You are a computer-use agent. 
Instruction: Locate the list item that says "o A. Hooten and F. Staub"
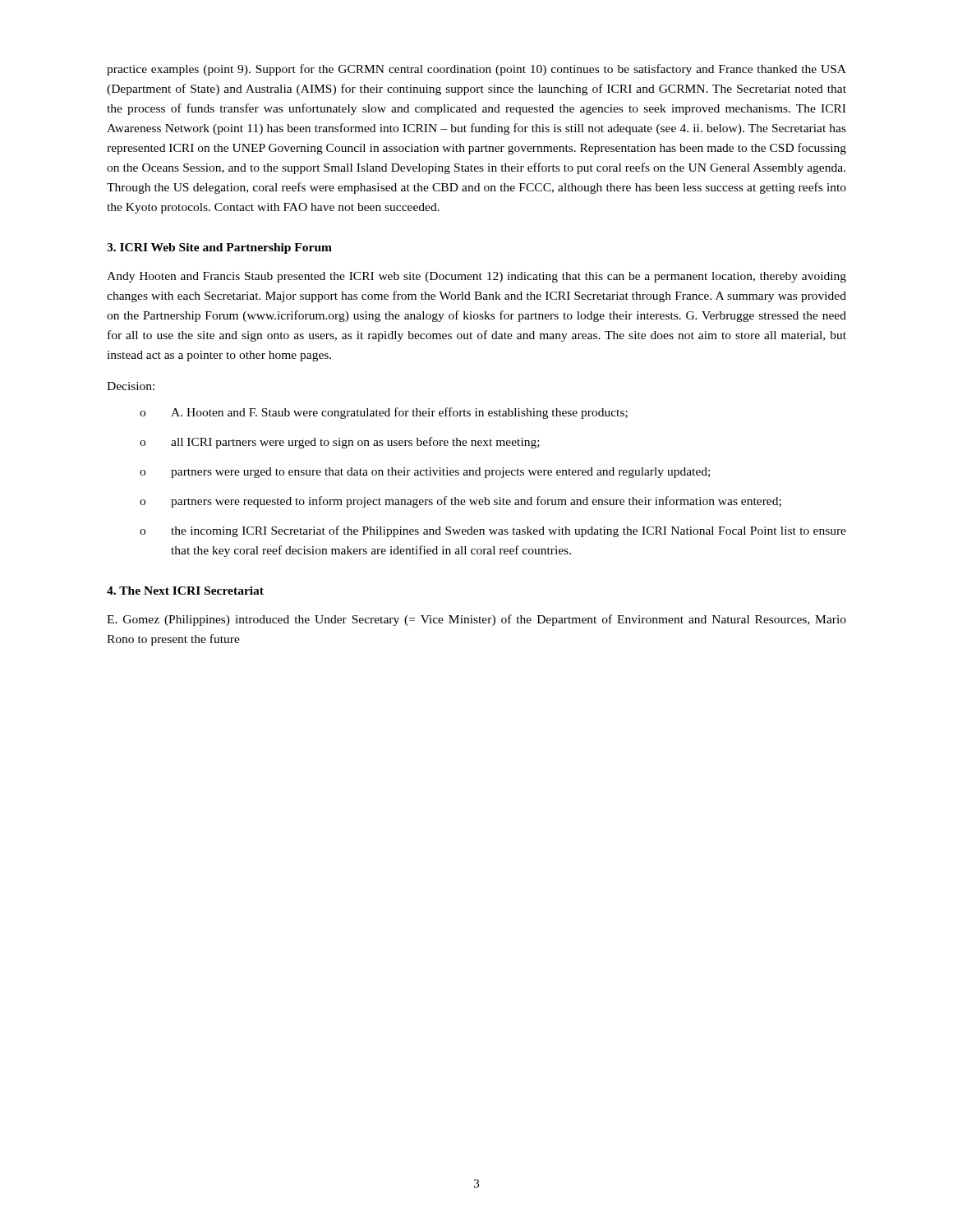point(493,412)
